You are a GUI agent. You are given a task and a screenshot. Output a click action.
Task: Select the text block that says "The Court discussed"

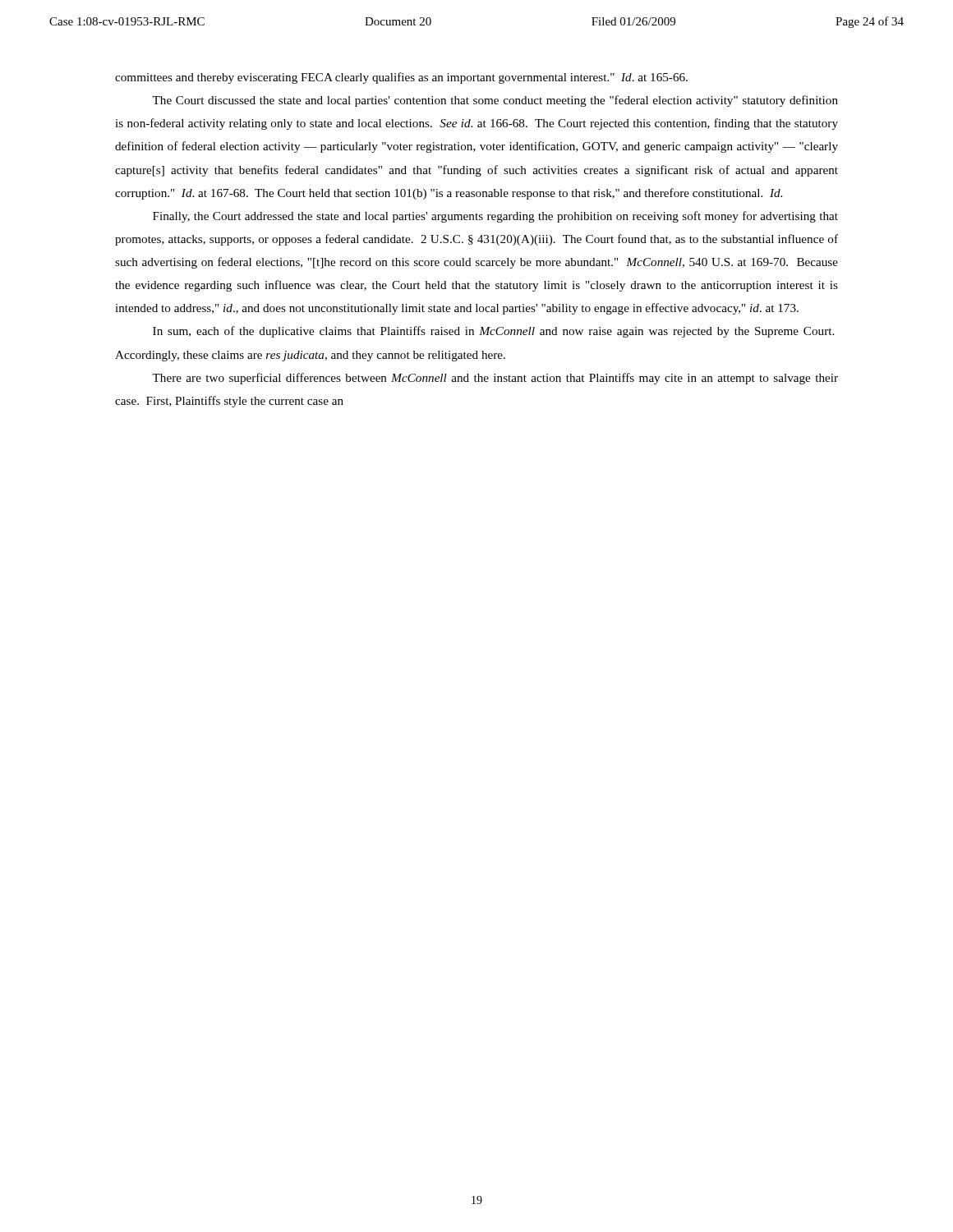[x=476, y=147]
